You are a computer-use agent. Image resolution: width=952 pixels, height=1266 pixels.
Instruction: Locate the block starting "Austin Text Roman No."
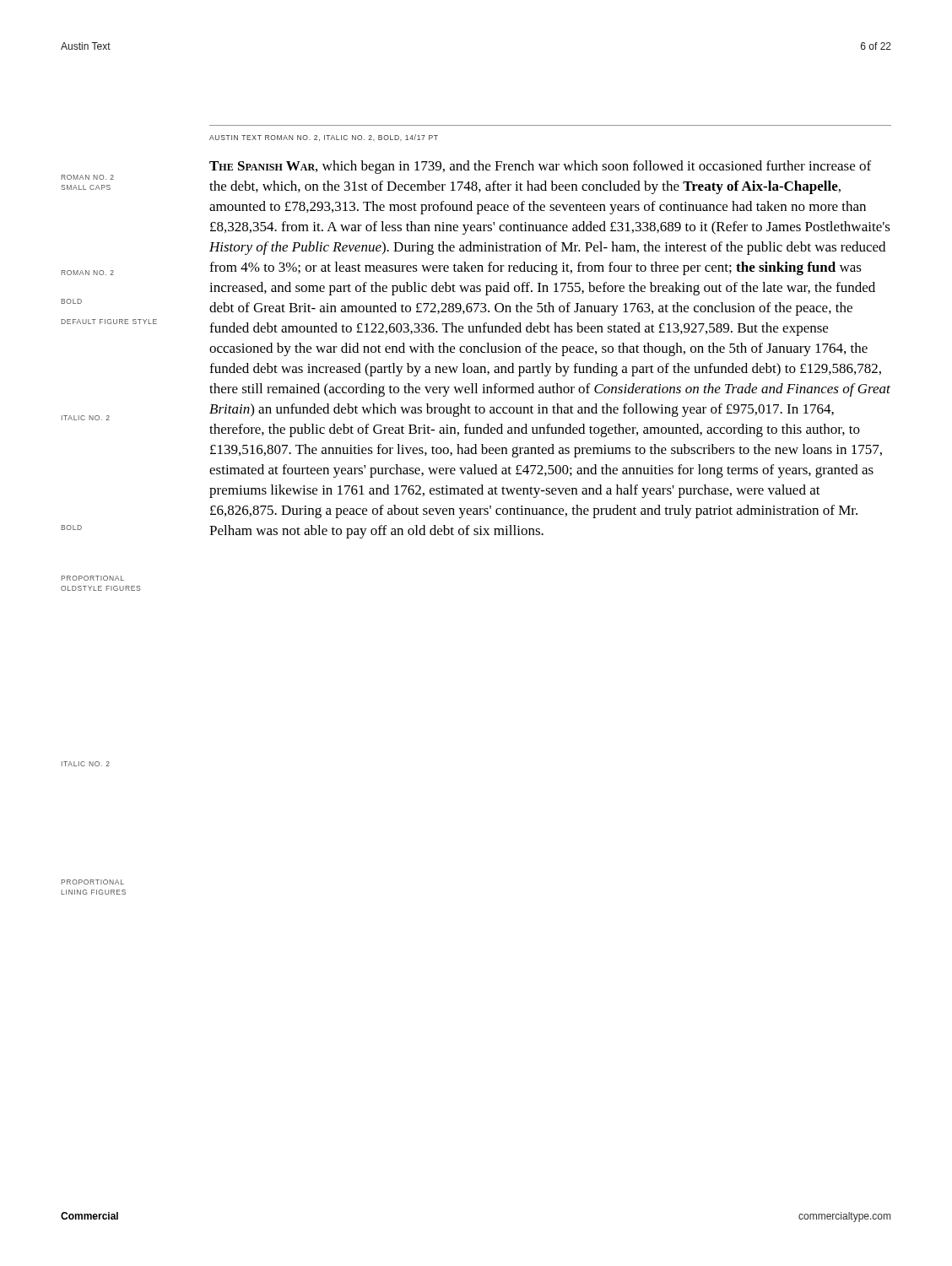coord(324,138)
